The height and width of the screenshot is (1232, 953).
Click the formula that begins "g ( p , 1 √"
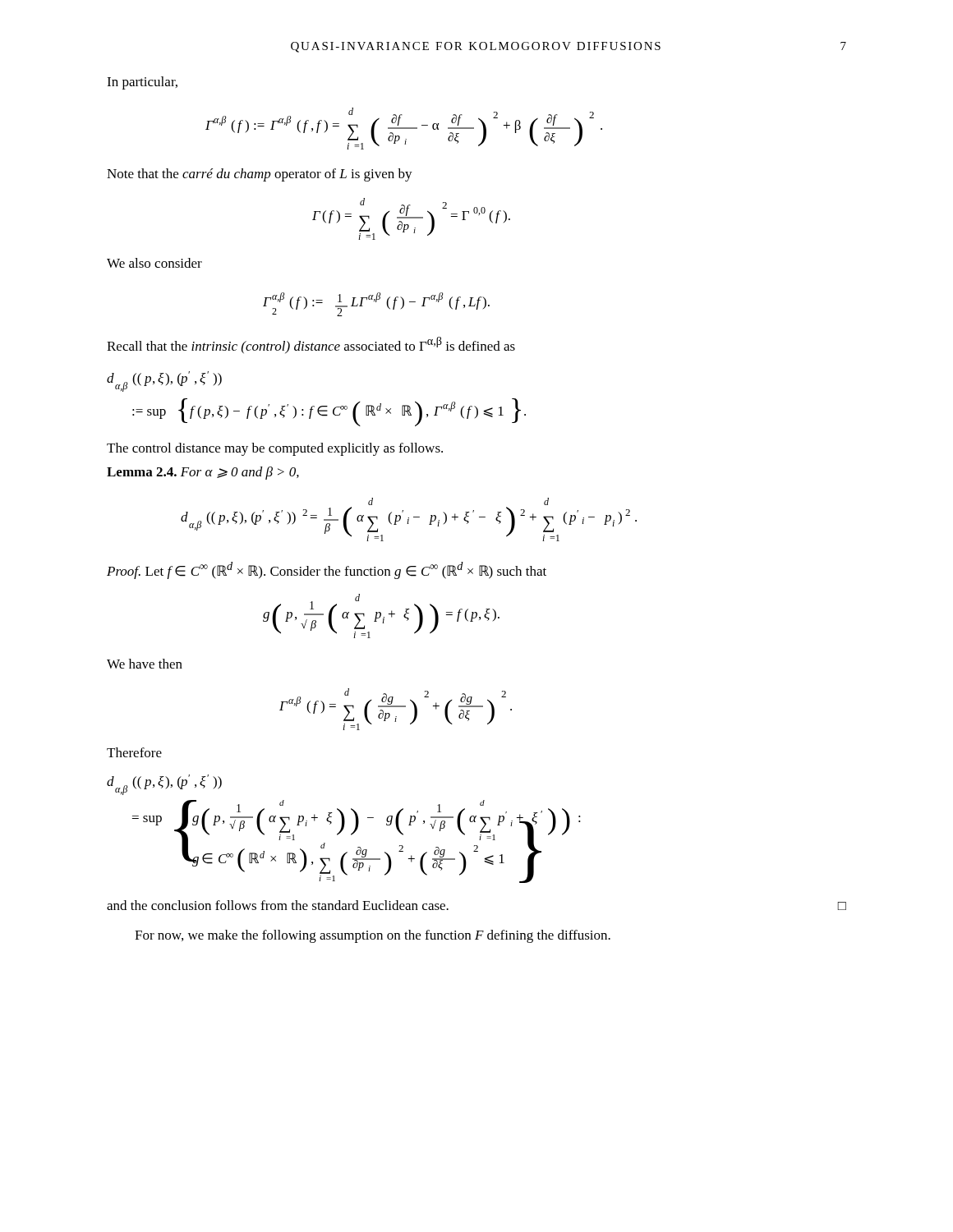point(476,615)
